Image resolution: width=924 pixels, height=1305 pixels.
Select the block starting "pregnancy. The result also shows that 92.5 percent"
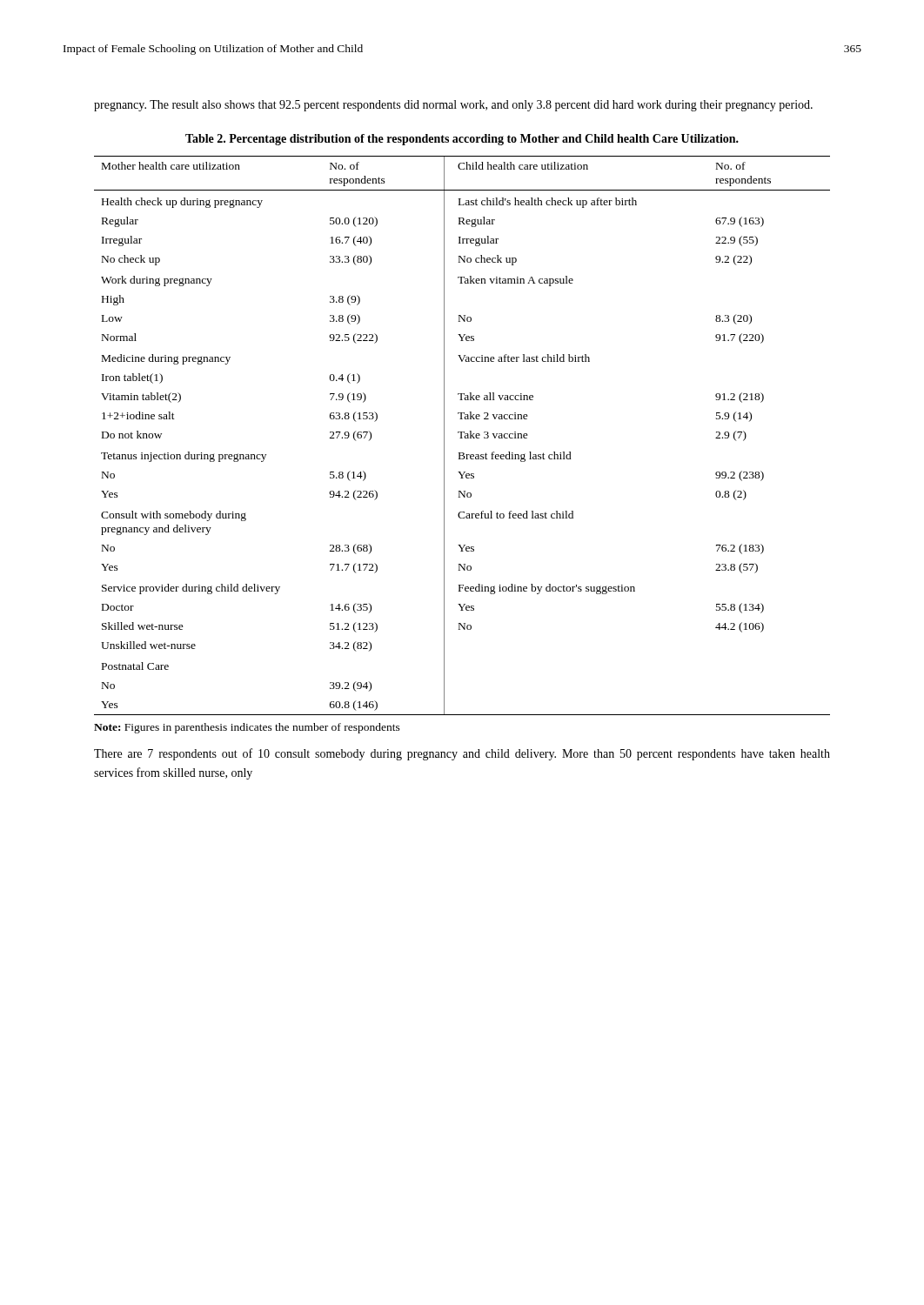454,105
